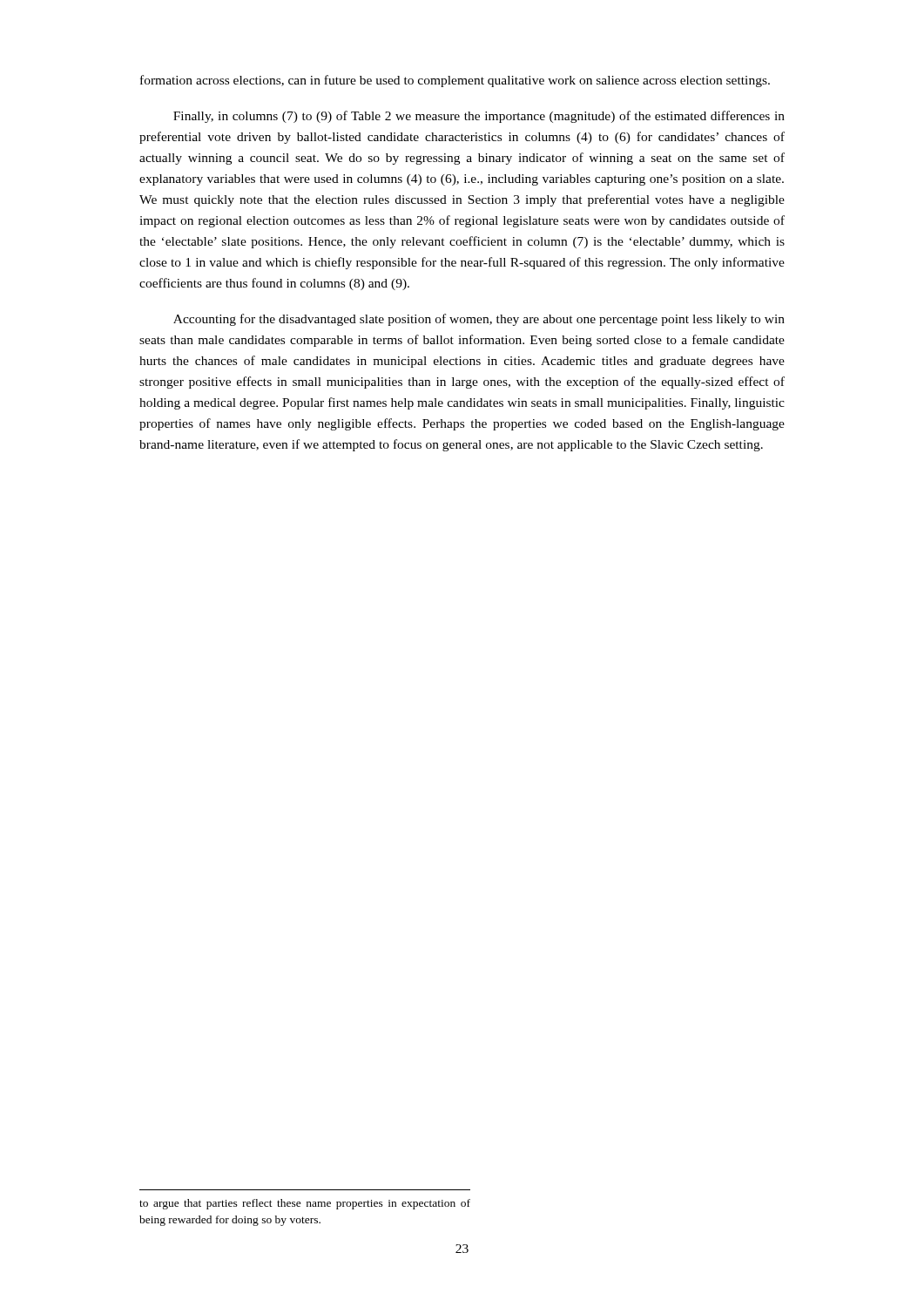Select the footnote containing "to argue that parties reflect these"
Screen dimensions: 1307x924
pos(305,1211)
